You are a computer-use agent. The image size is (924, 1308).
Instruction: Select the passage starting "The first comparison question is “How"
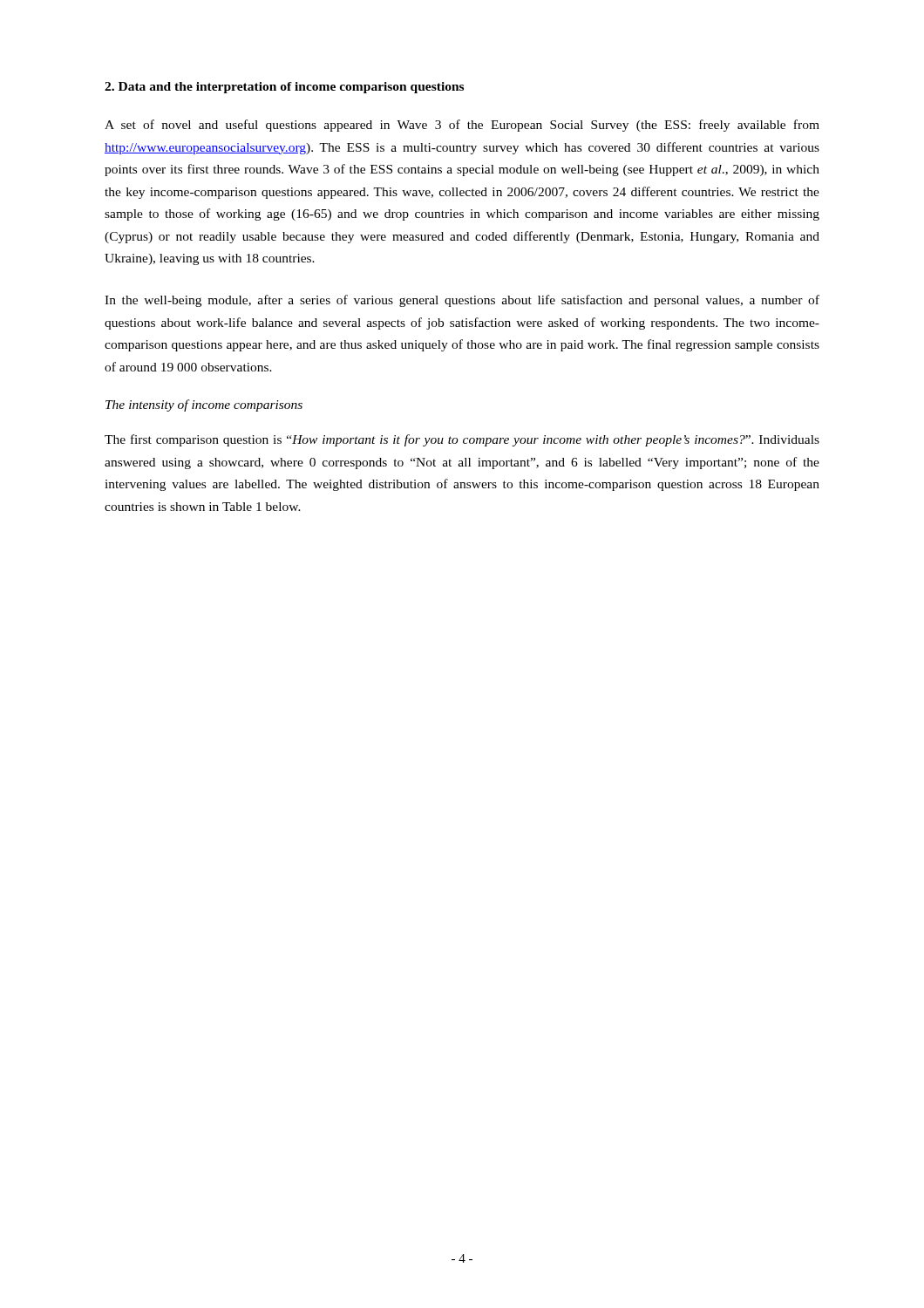click(462, 473)
